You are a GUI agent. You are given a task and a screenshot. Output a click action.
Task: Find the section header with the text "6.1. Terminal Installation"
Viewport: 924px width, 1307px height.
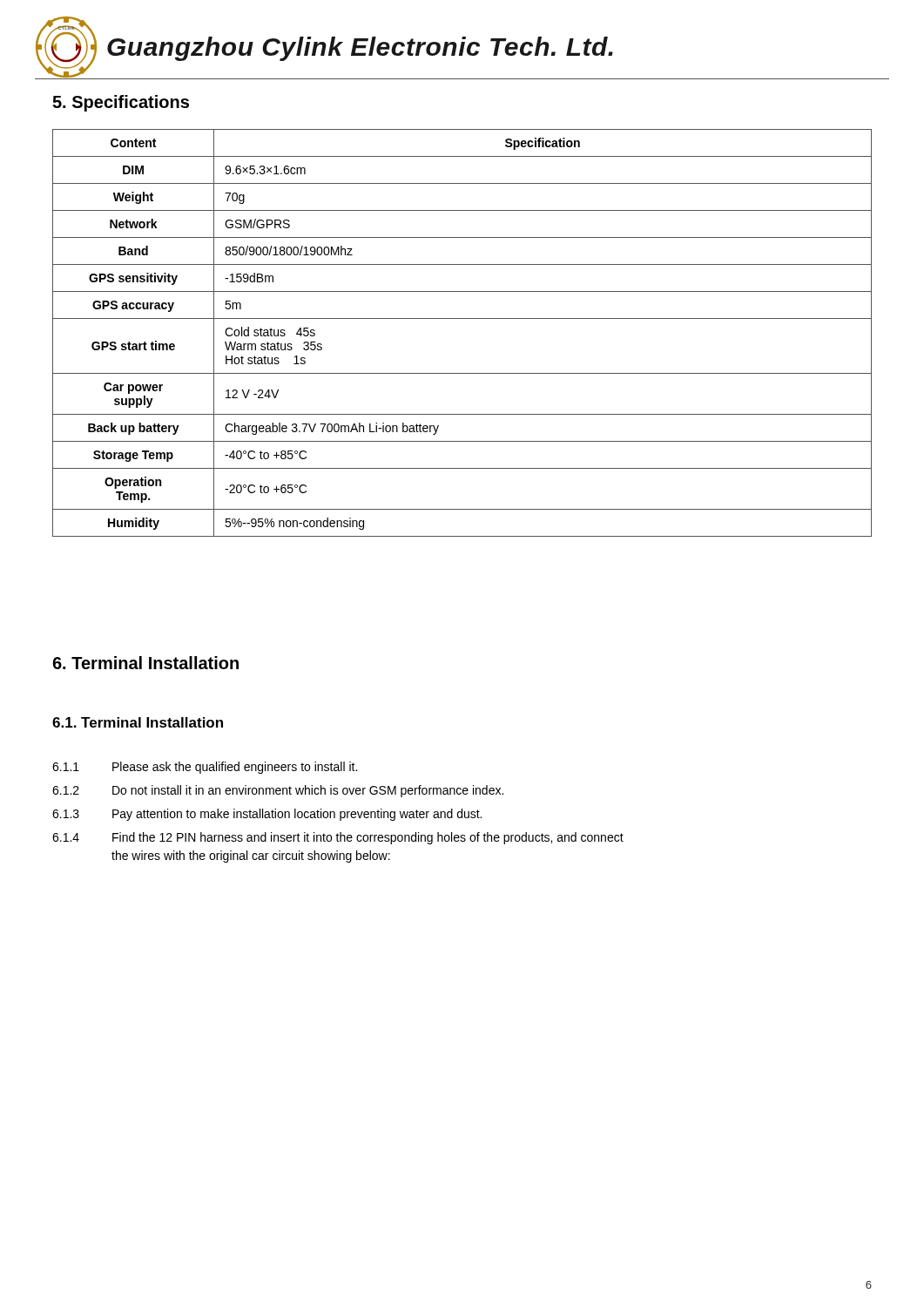138,723
